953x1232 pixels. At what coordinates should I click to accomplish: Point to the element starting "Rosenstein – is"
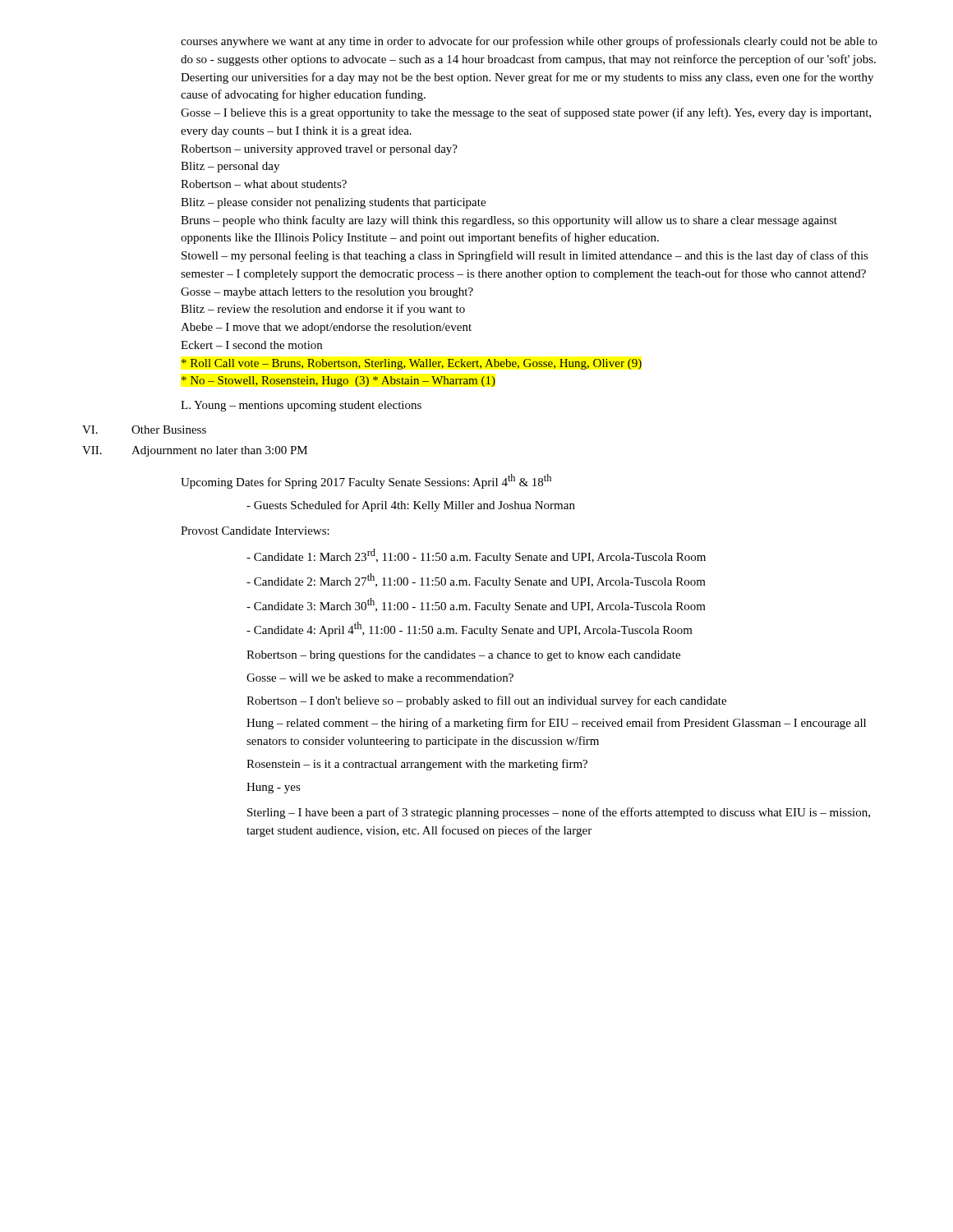[567, 764]
